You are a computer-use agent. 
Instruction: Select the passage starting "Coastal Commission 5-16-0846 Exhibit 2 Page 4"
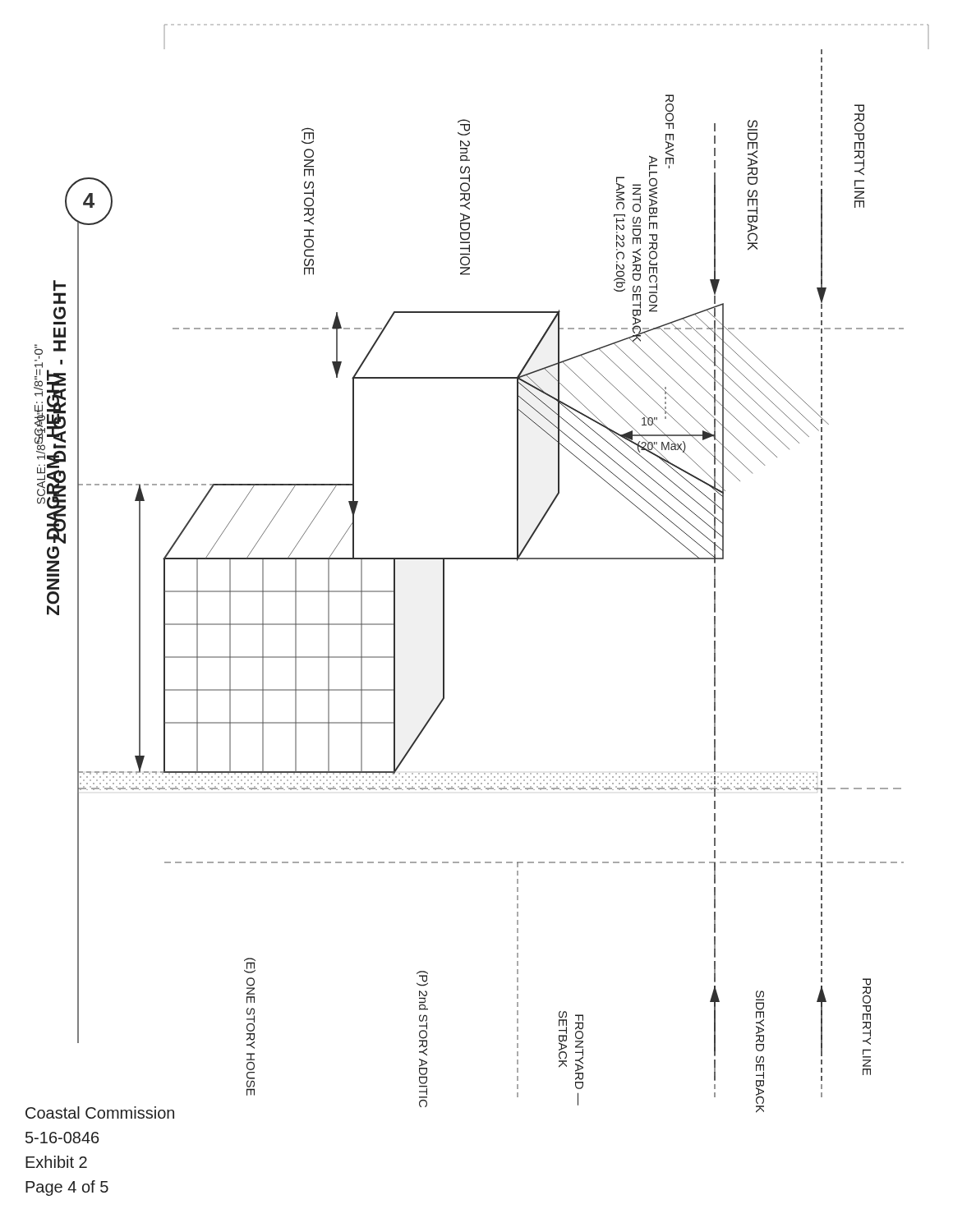coord(100,1150)
